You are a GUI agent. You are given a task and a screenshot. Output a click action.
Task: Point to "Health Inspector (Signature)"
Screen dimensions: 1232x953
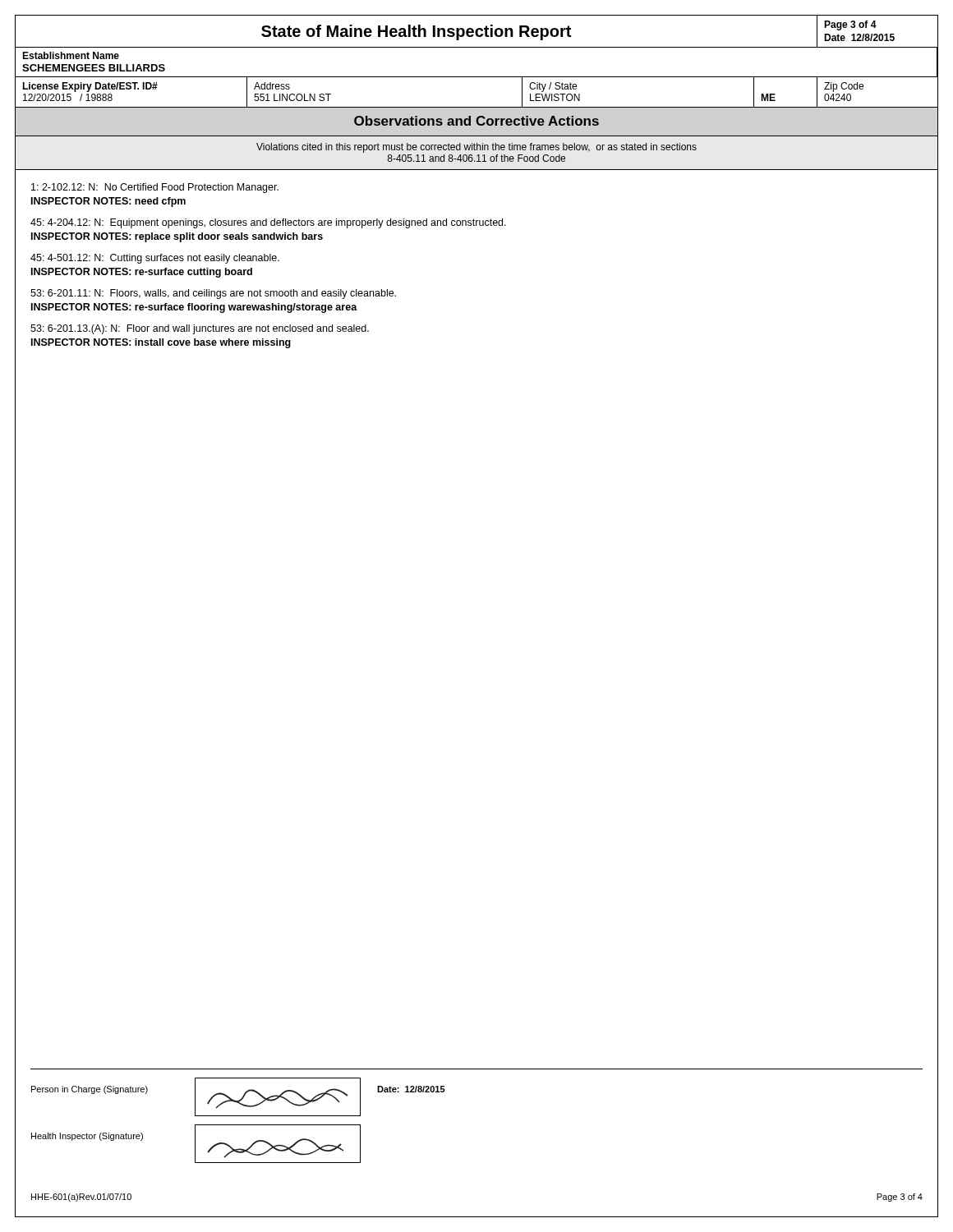[x=196, y=1144]
